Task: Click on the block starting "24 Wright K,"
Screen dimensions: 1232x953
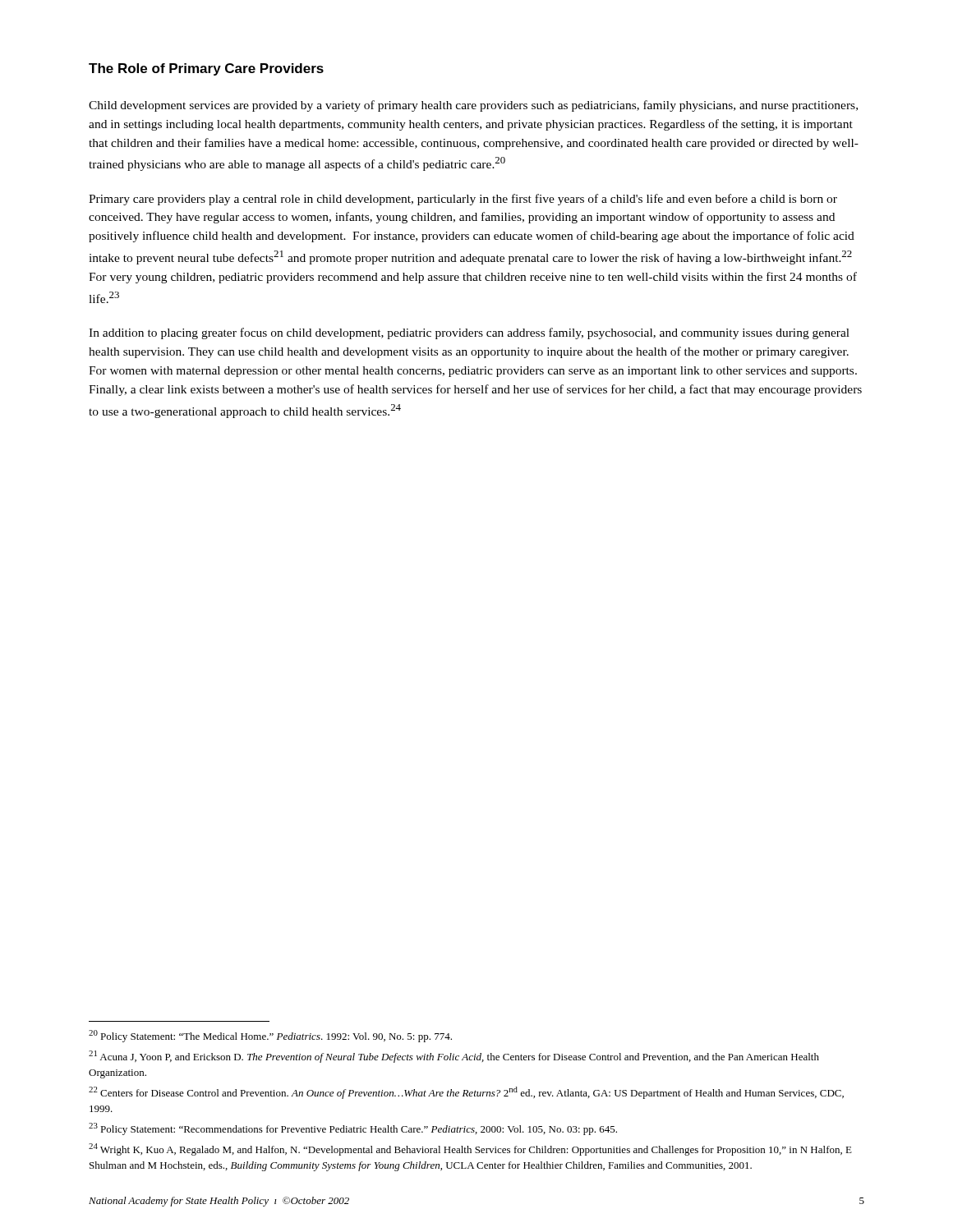Action: click(x=470, y=1156)
